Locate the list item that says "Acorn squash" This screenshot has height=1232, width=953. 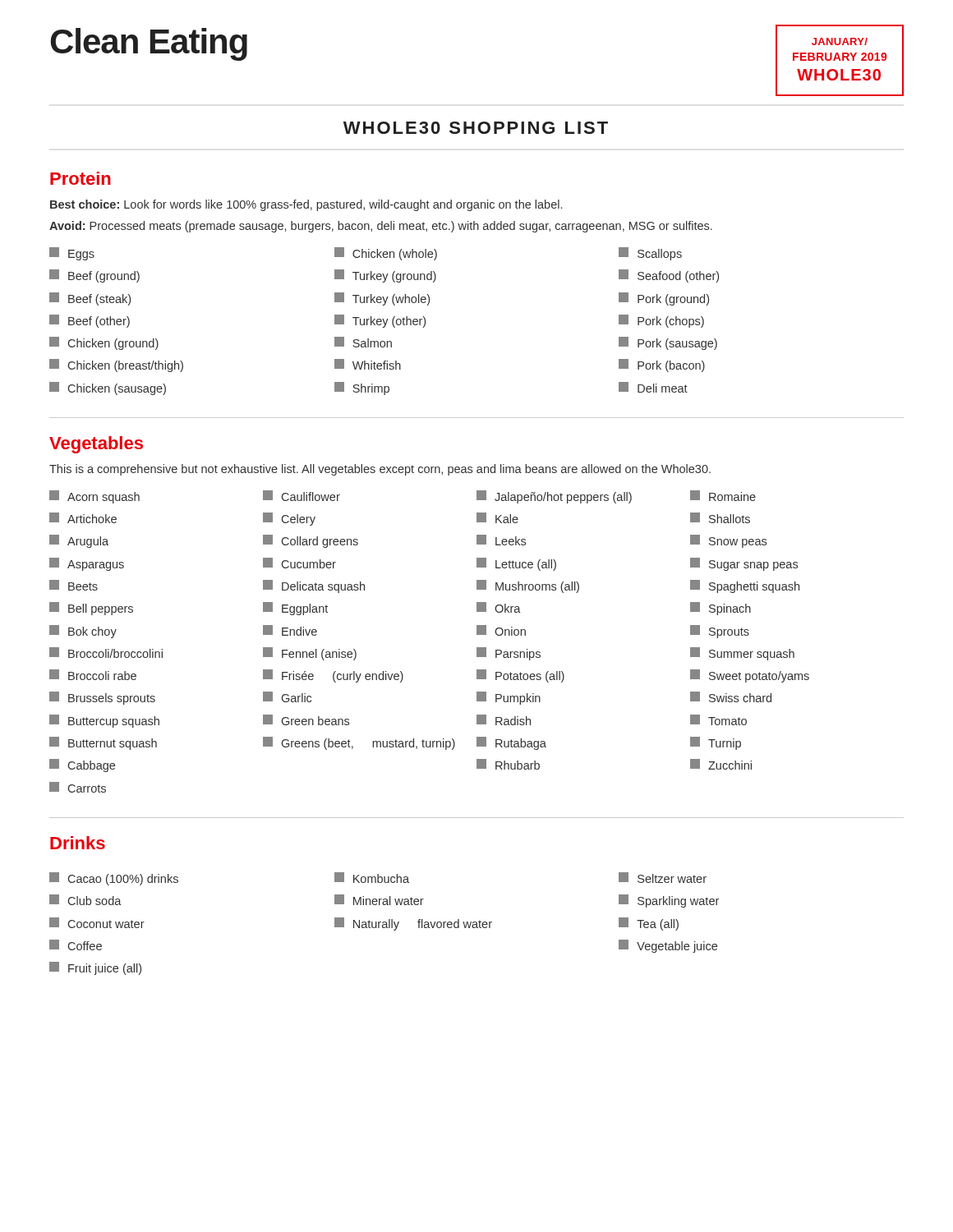click(x=95, y=497)
